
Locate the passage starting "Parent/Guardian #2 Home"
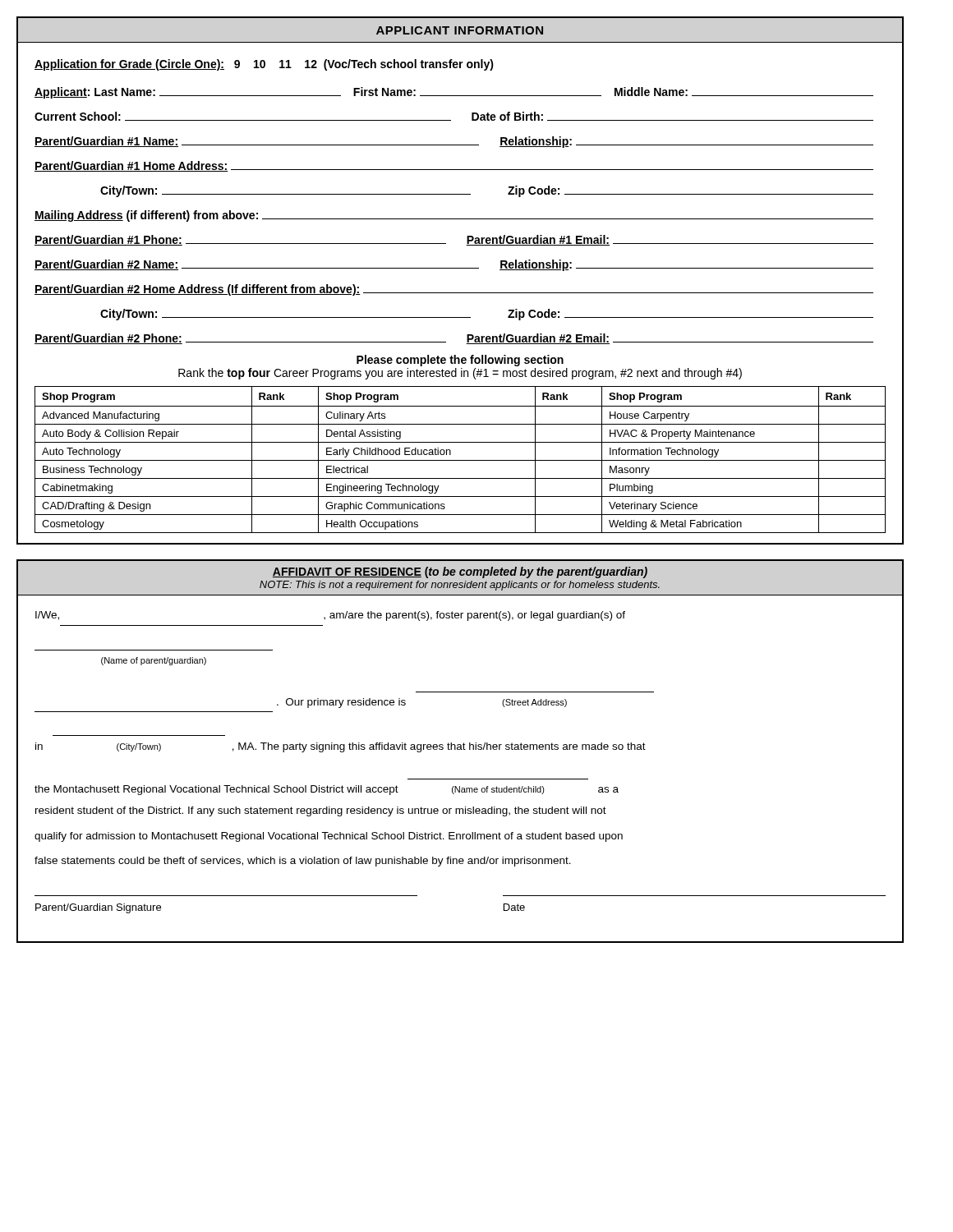coord(454,287)
